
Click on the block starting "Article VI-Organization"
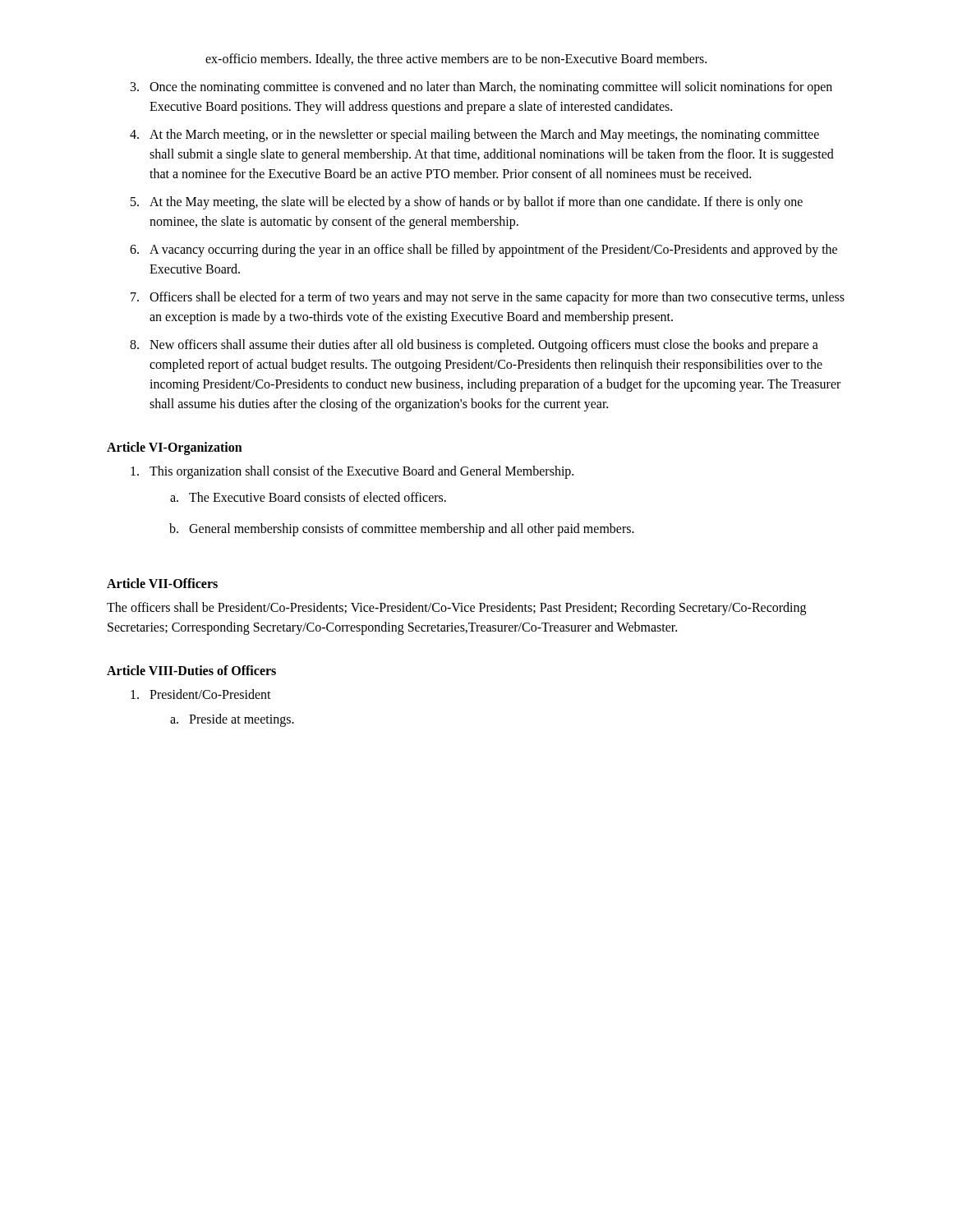click(174, 447)
